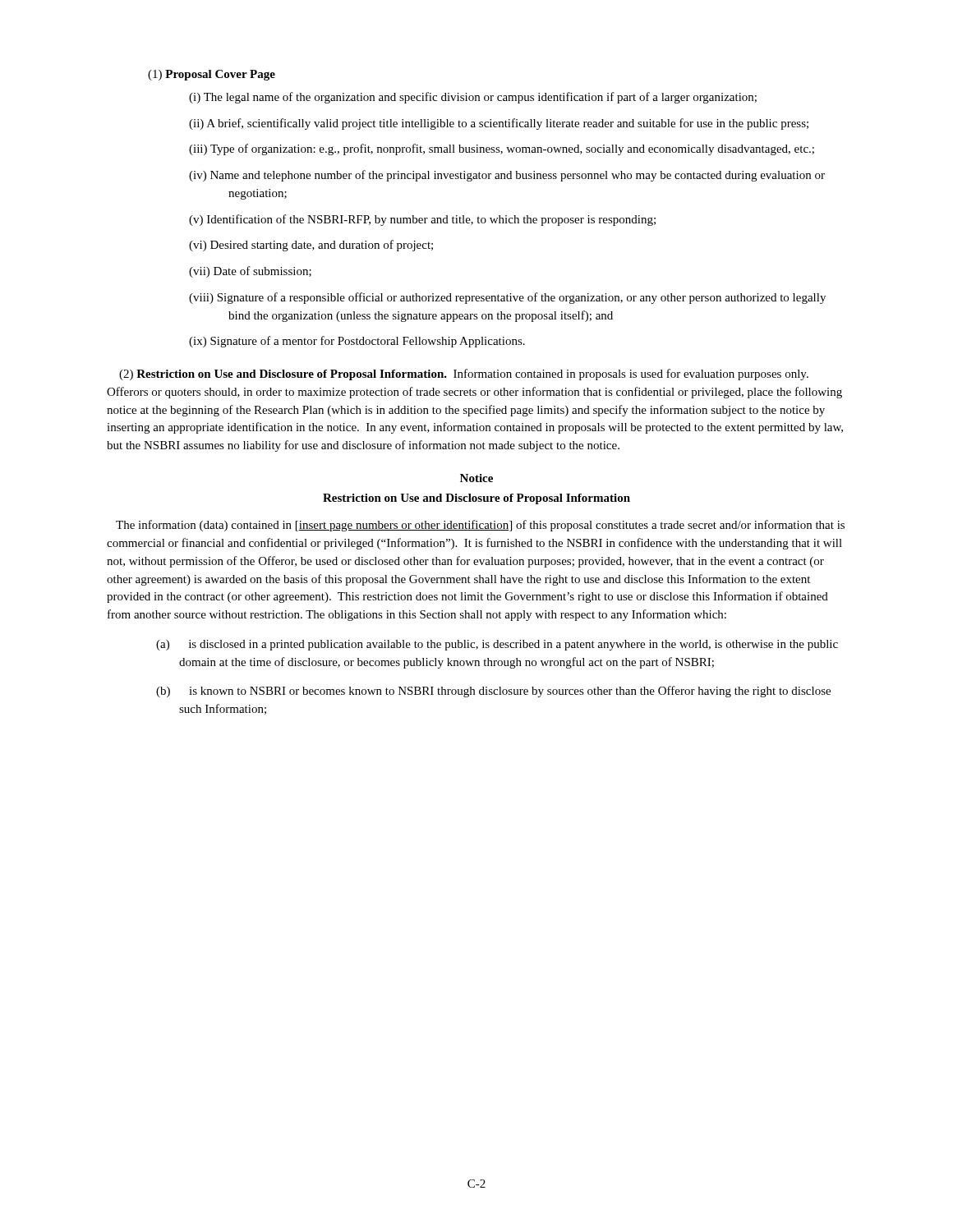Locate the block of text that opens with "(b) is known to NSBRI or becomes known"
Viewport: 953px width, 1232px height.
point(501,701)
